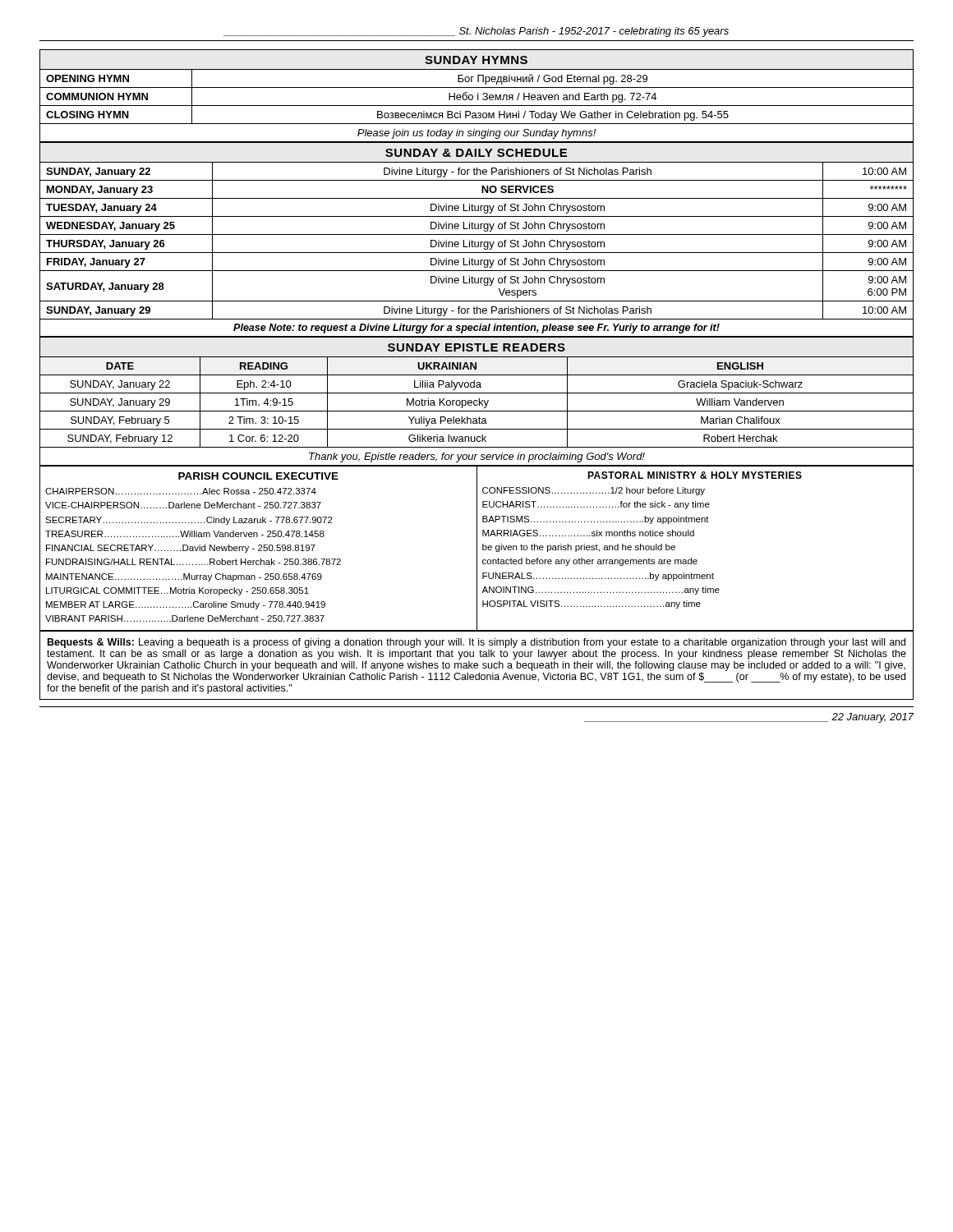Click on the table containing "COMMUNION HYMN"
The image size is (953, 1232).
click(x=476, y=96)
